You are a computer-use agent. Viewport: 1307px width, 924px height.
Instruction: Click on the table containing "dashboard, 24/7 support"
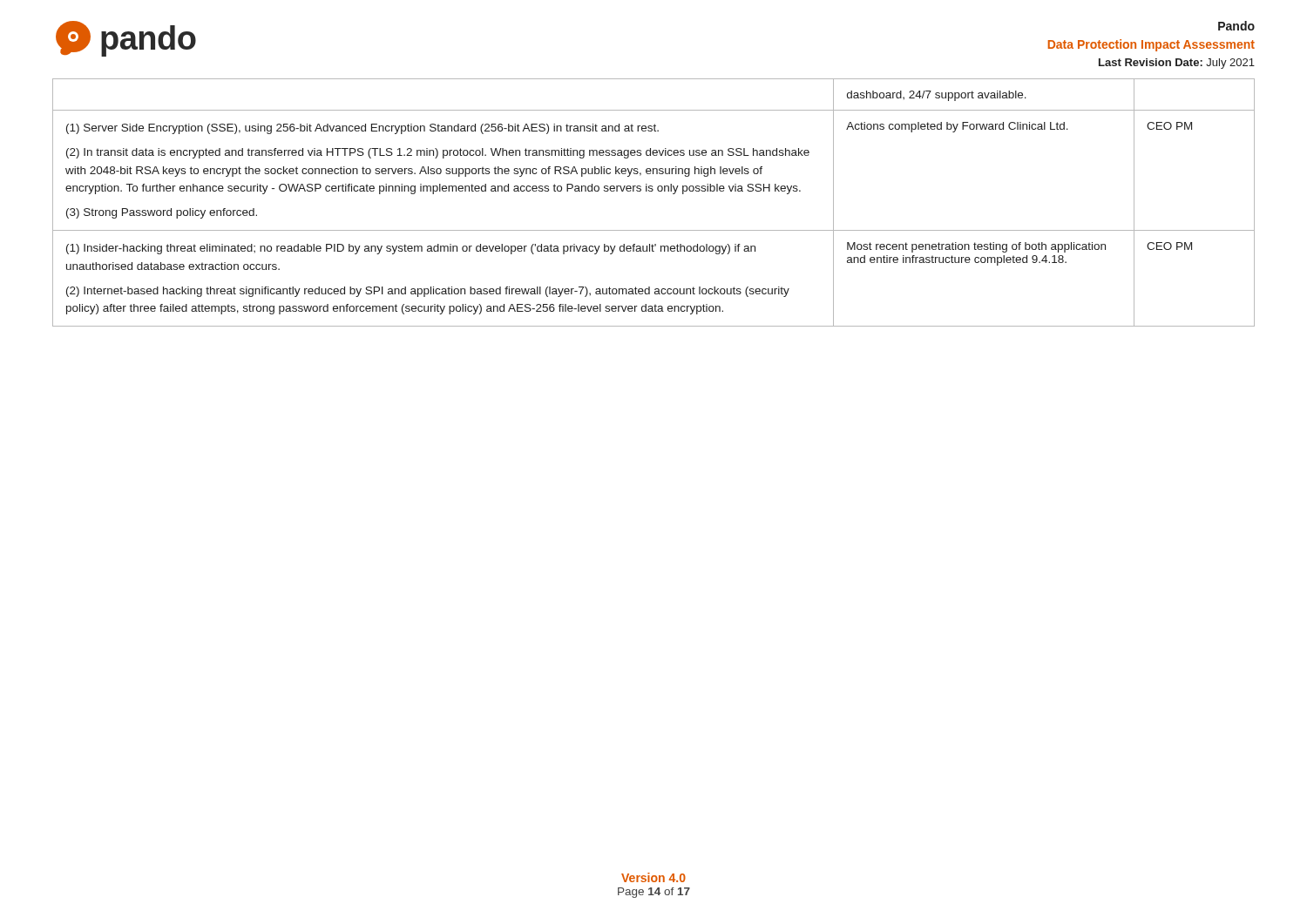click(654, 203)
